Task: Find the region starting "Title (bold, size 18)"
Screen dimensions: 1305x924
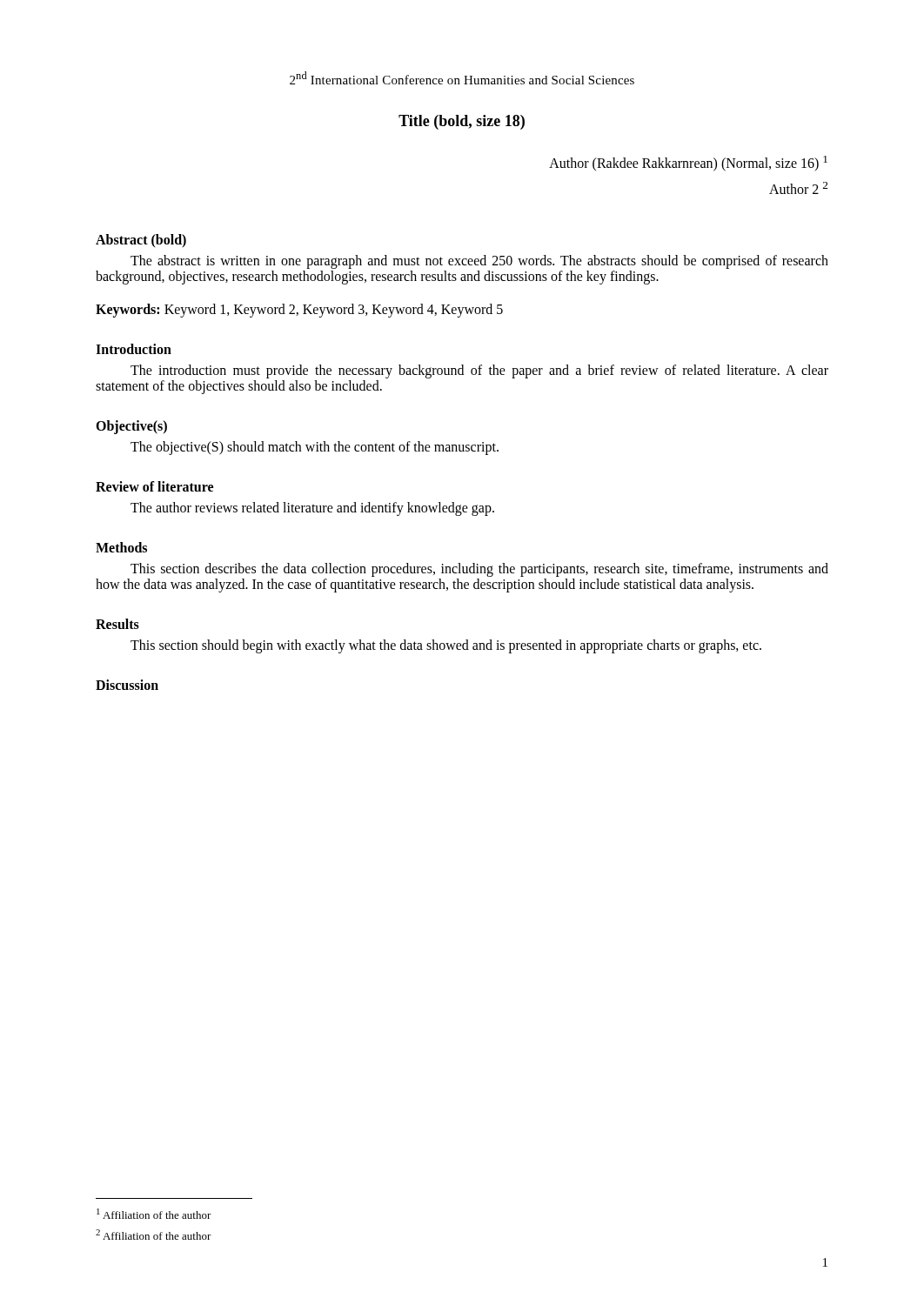Action: tap(462, 121)
